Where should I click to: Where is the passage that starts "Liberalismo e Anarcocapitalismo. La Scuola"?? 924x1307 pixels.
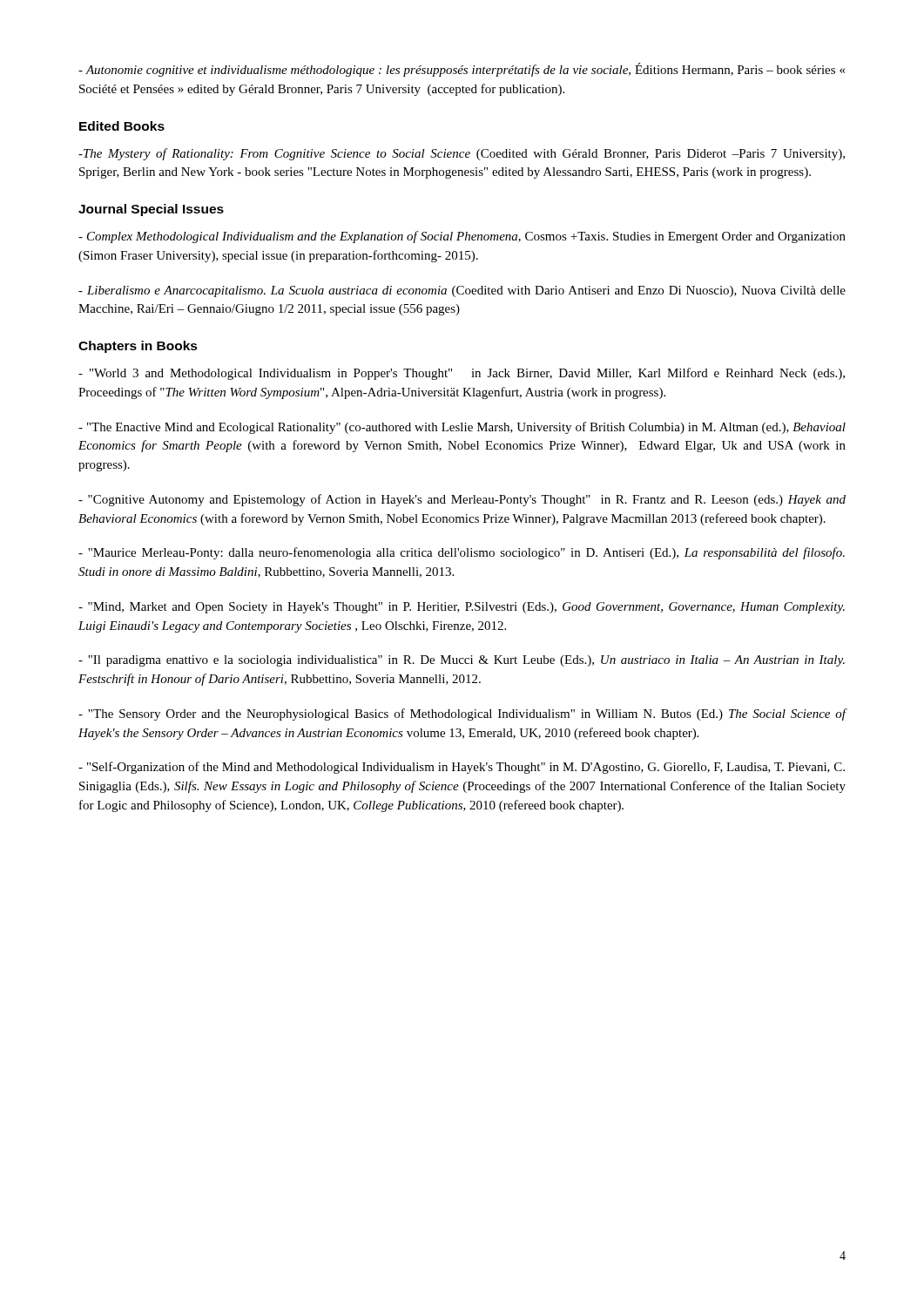462,299
